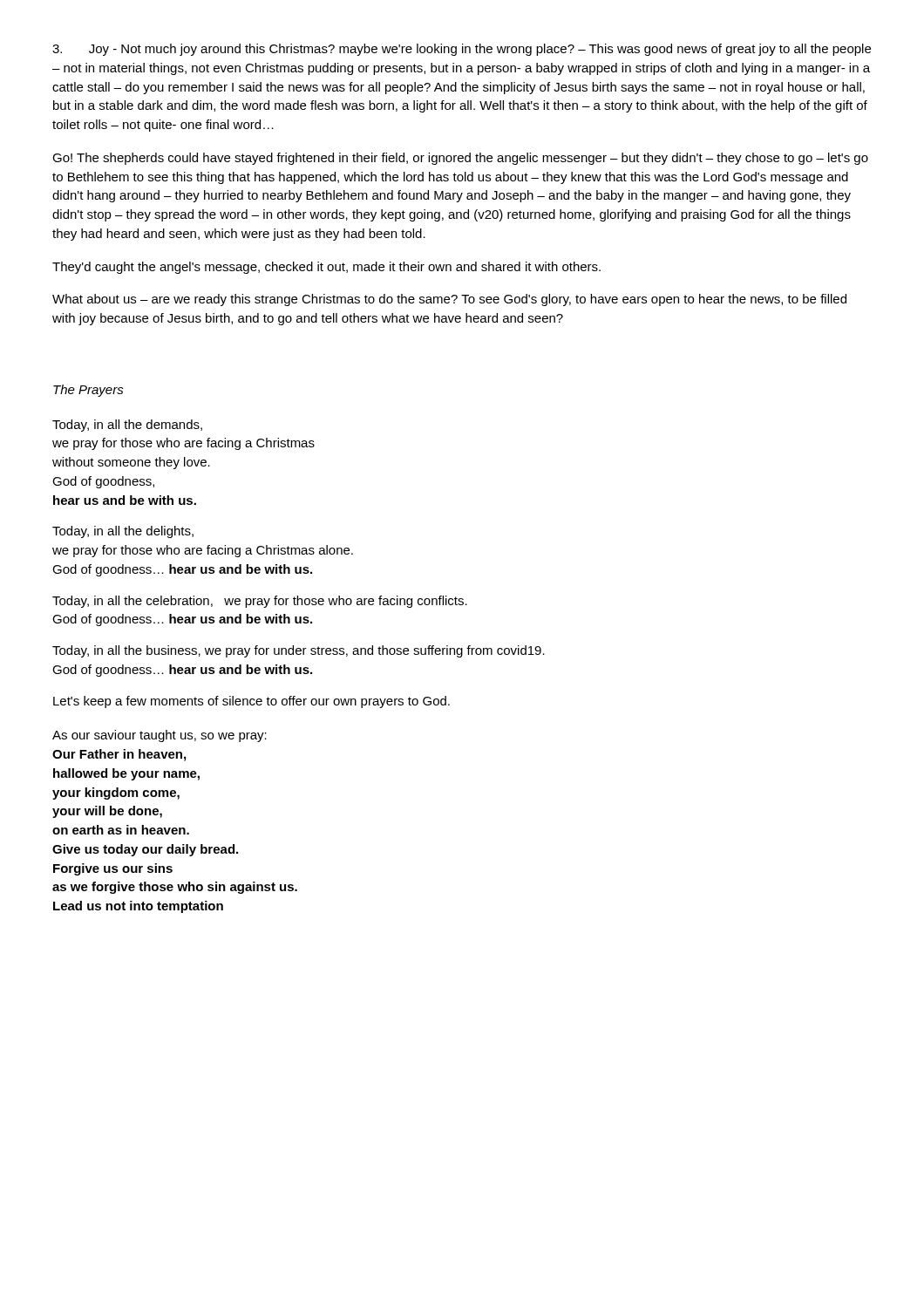This screenshot has width=924, height=1308.
Task: Select the text that reads "The Prayers"
Action: [88, 389]
